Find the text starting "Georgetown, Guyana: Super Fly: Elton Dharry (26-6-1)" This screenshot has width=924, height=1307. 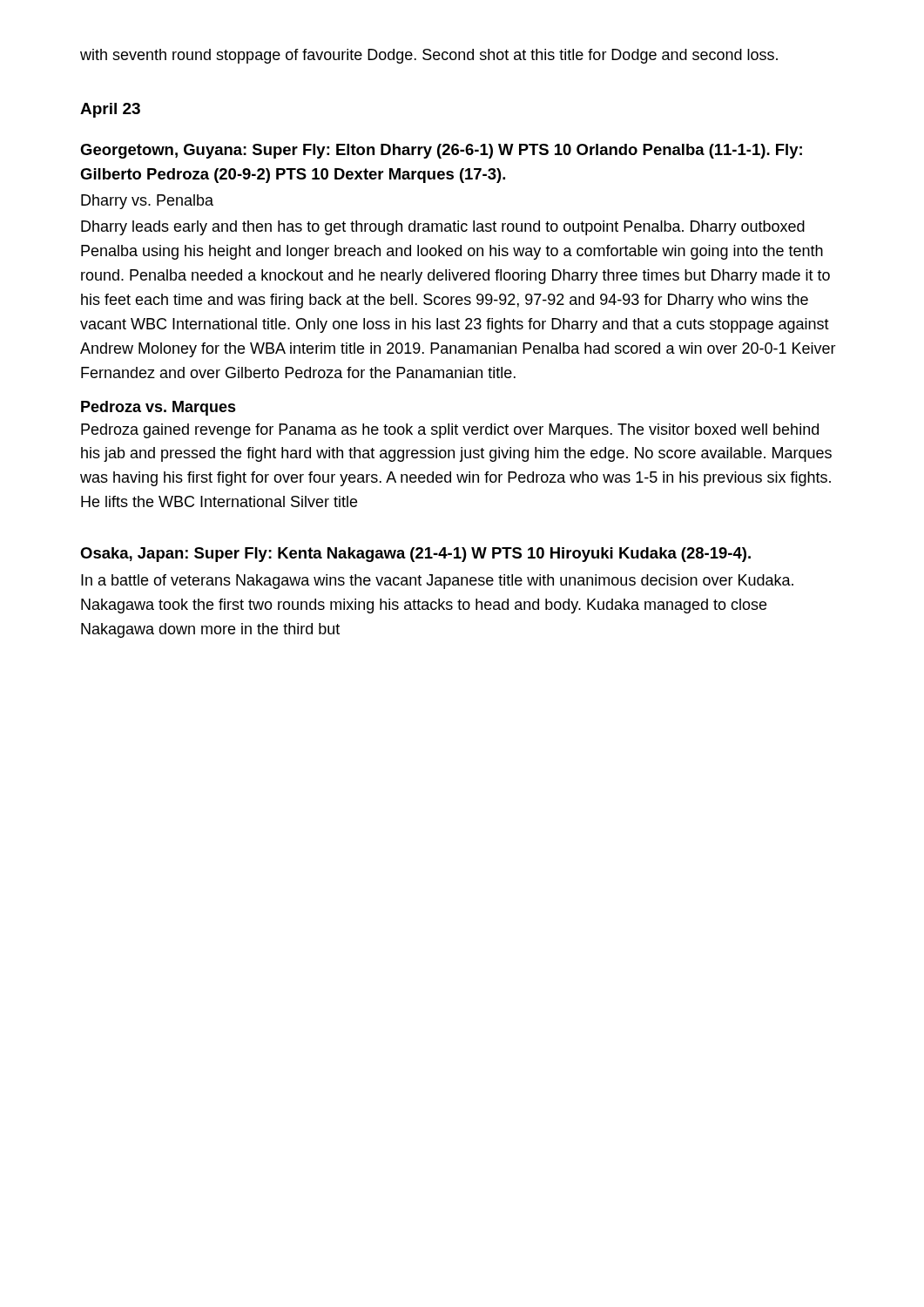click(x=442, y=161)
